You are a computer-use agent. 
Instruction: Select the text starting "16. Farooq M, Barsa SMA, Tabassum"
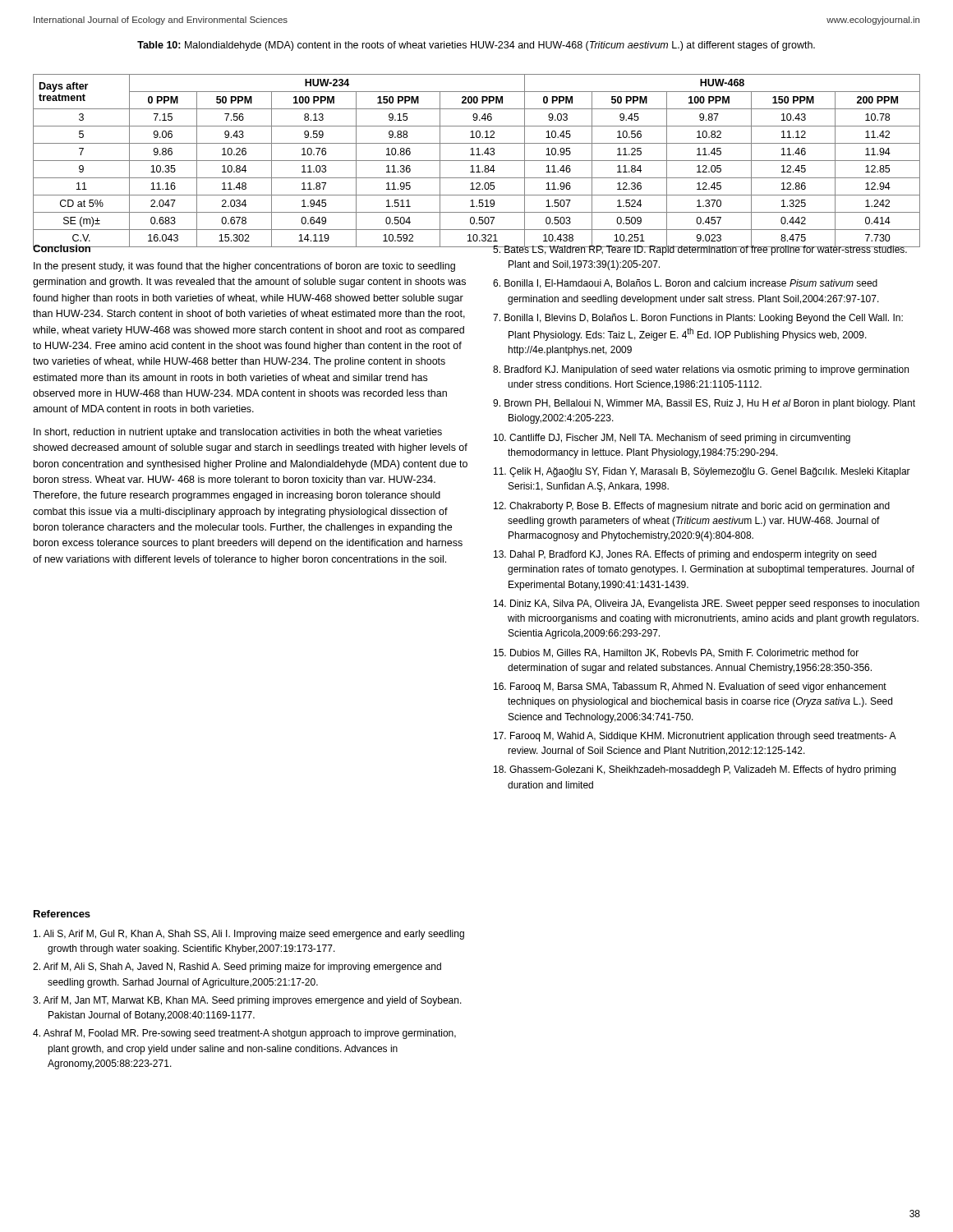(x=693, y=702)
